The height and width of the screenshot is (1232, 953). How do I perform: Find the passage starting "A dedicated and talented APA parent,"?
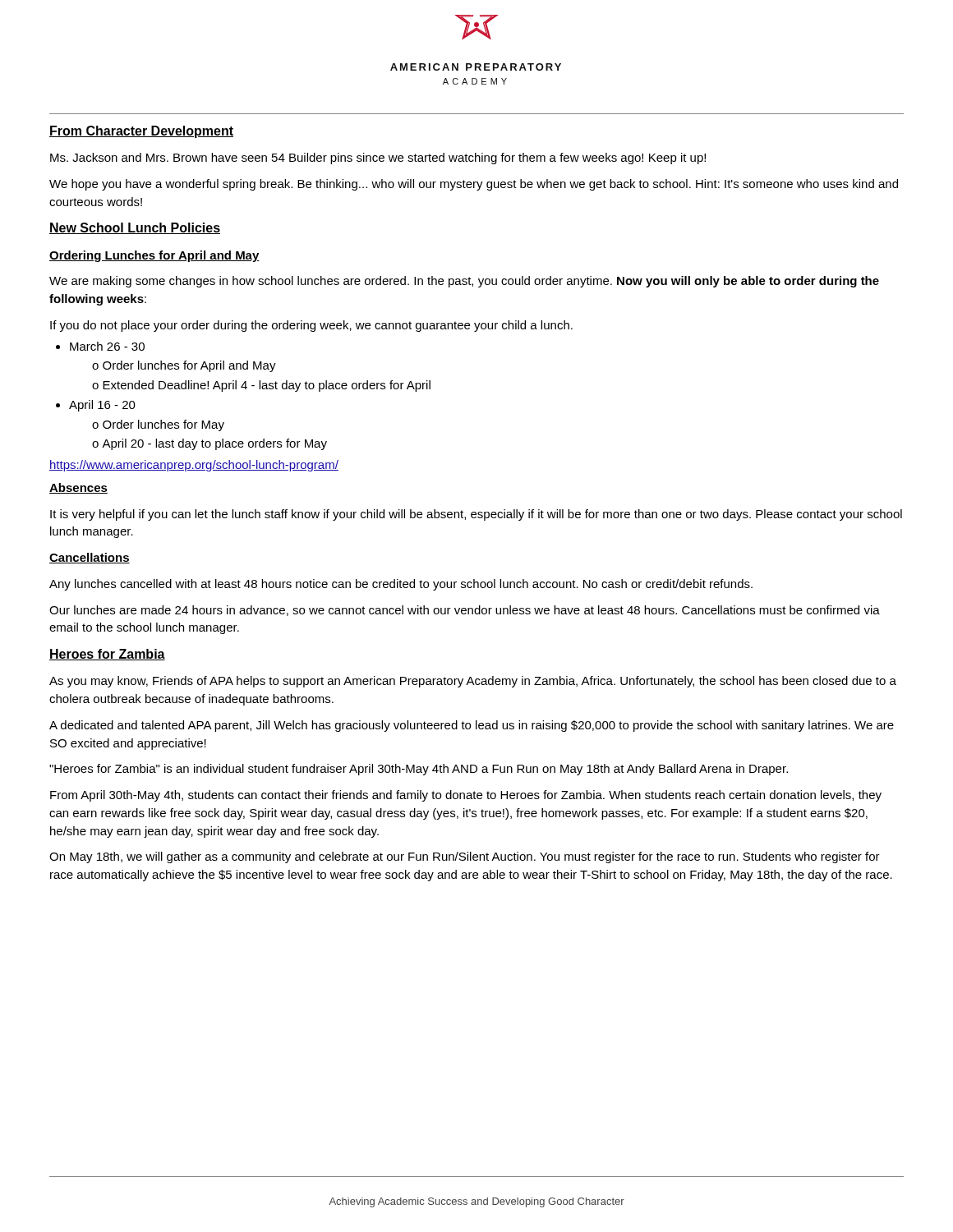[476, 734]
